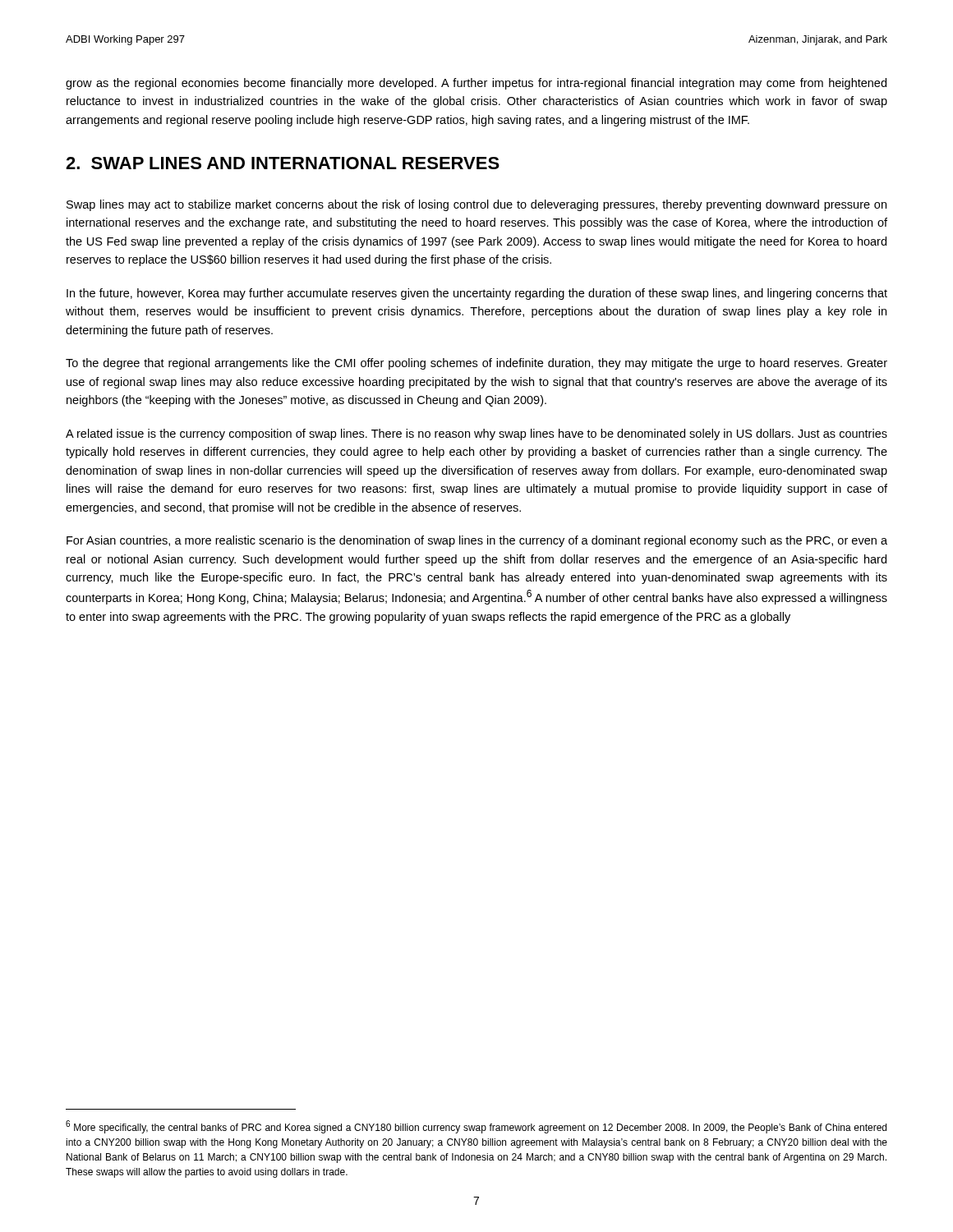Point to the block starting "2. SWAP LINES"

(x=283, y=163)
